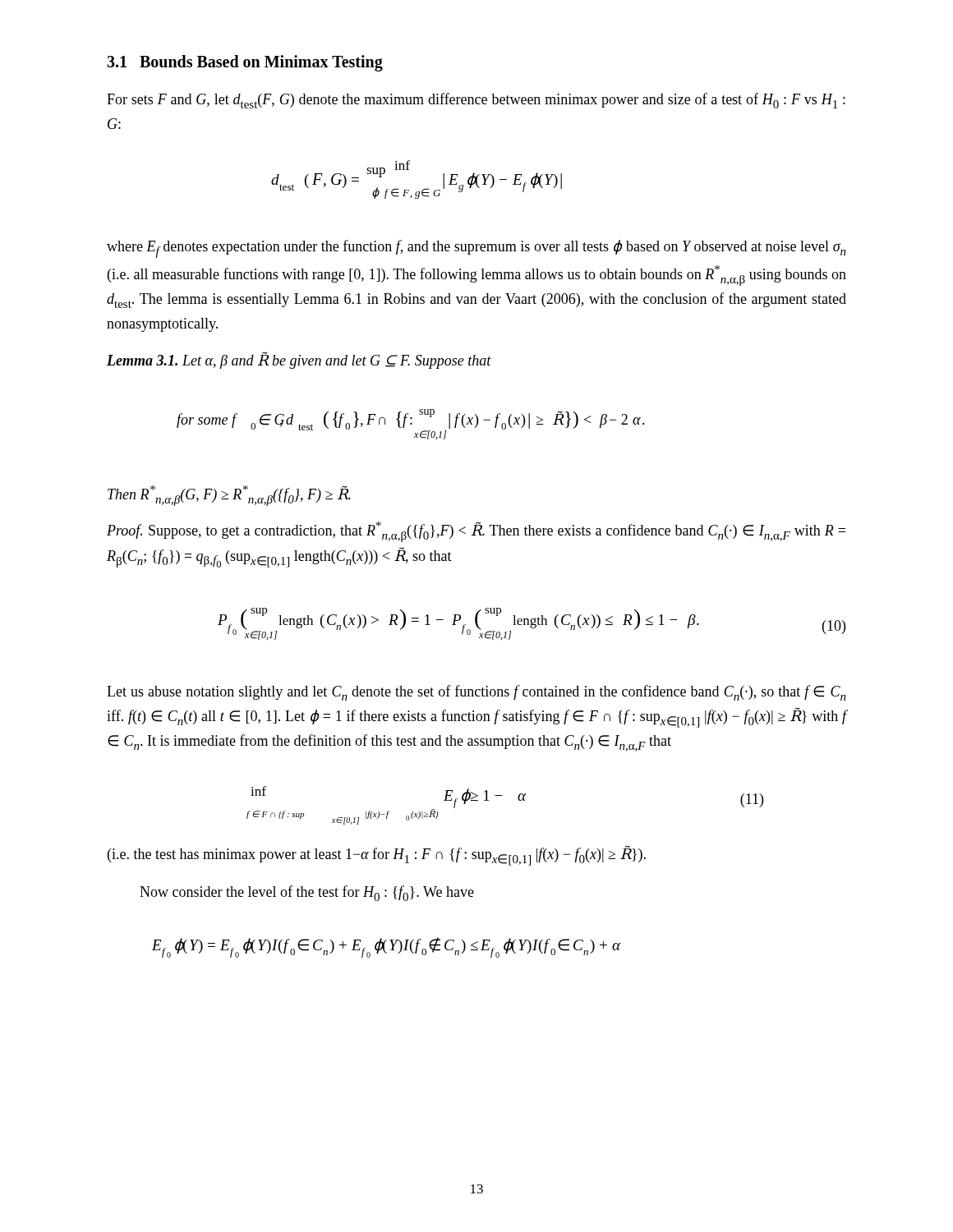Image resolution: width=953 pixels, height=1232 pixels.
Task: Point to the formula beginning "inf f ∈ F ∩ {f"
Action: point(476,799)
